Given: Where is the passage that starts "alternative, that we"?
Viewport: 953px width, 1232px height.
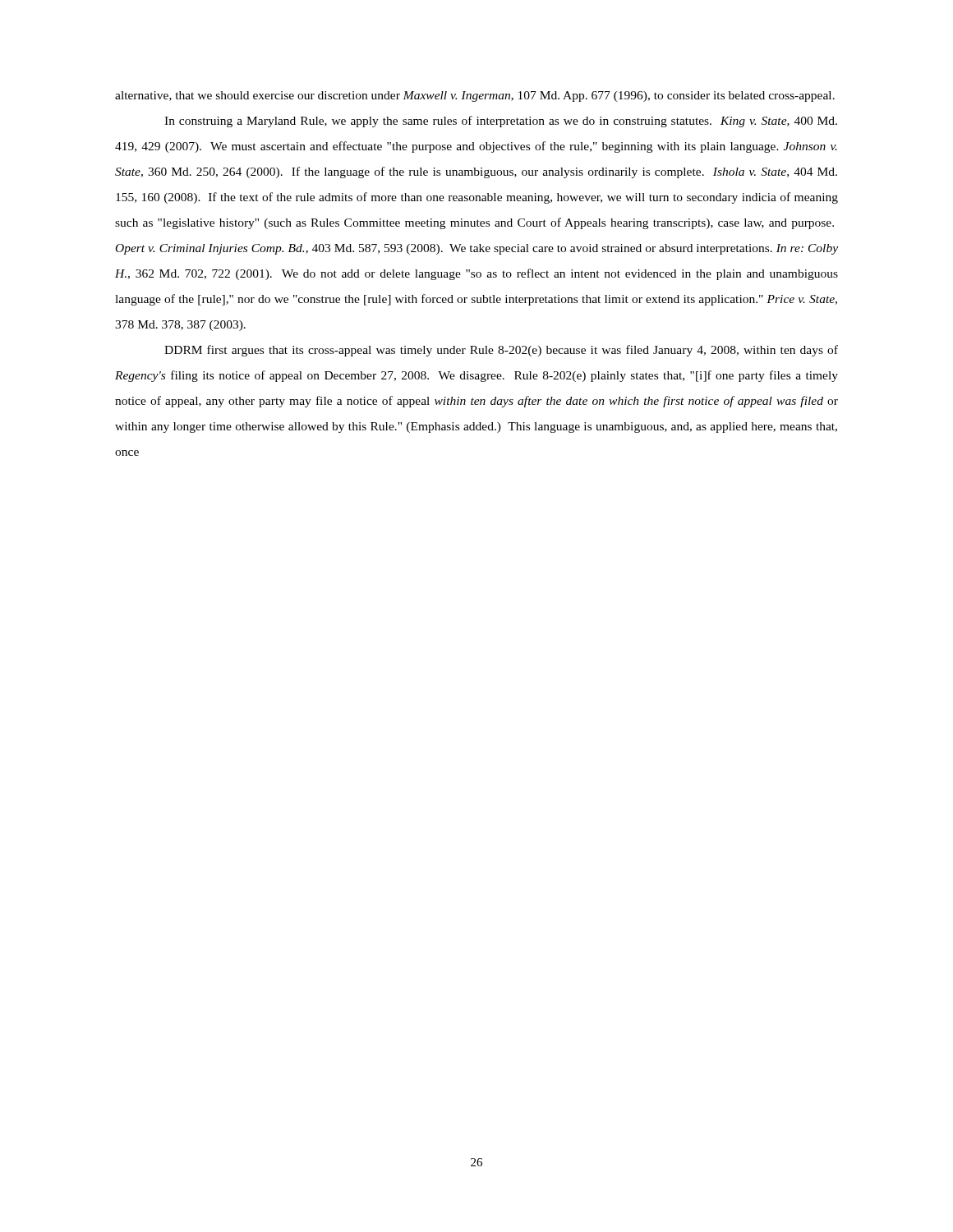Looking at the screenshot, I should coord(475,95).
